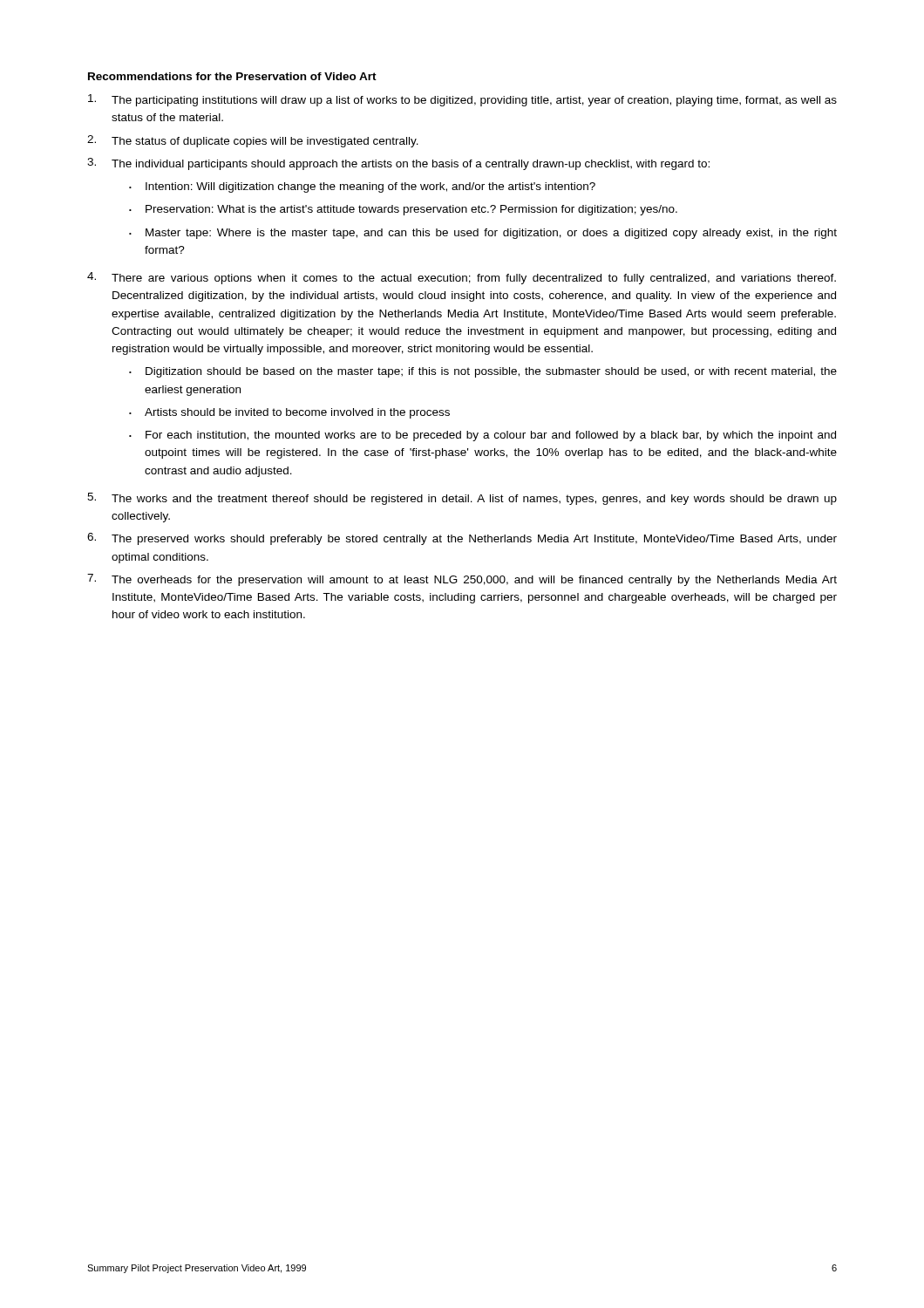The image size is (924, 1308).
Task: Find the list item with the text "4. There are various options when it comes"
Action: (x=462, y=377)
